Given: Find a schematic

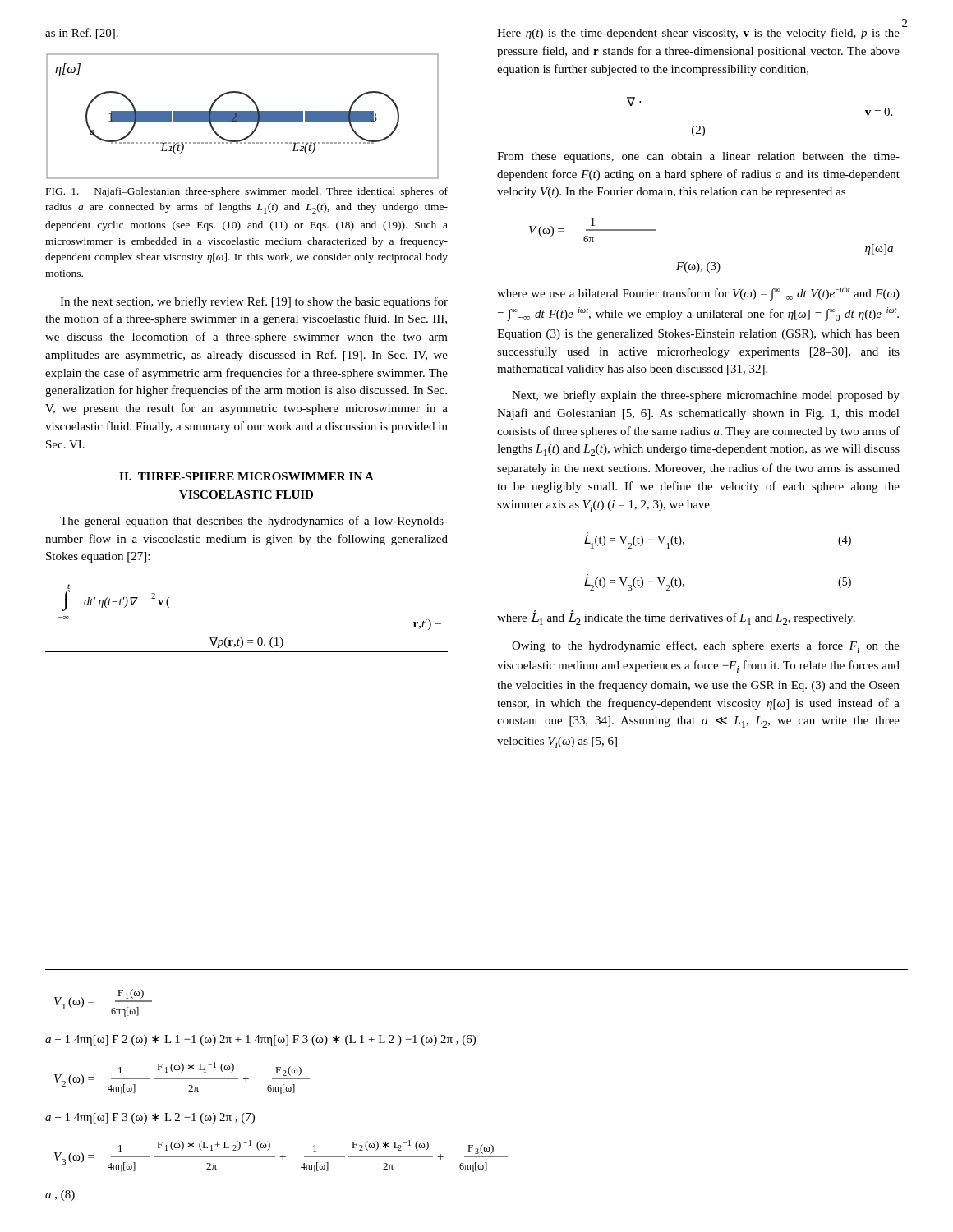Looking at the screenshot, I should [x=246, y=116].
